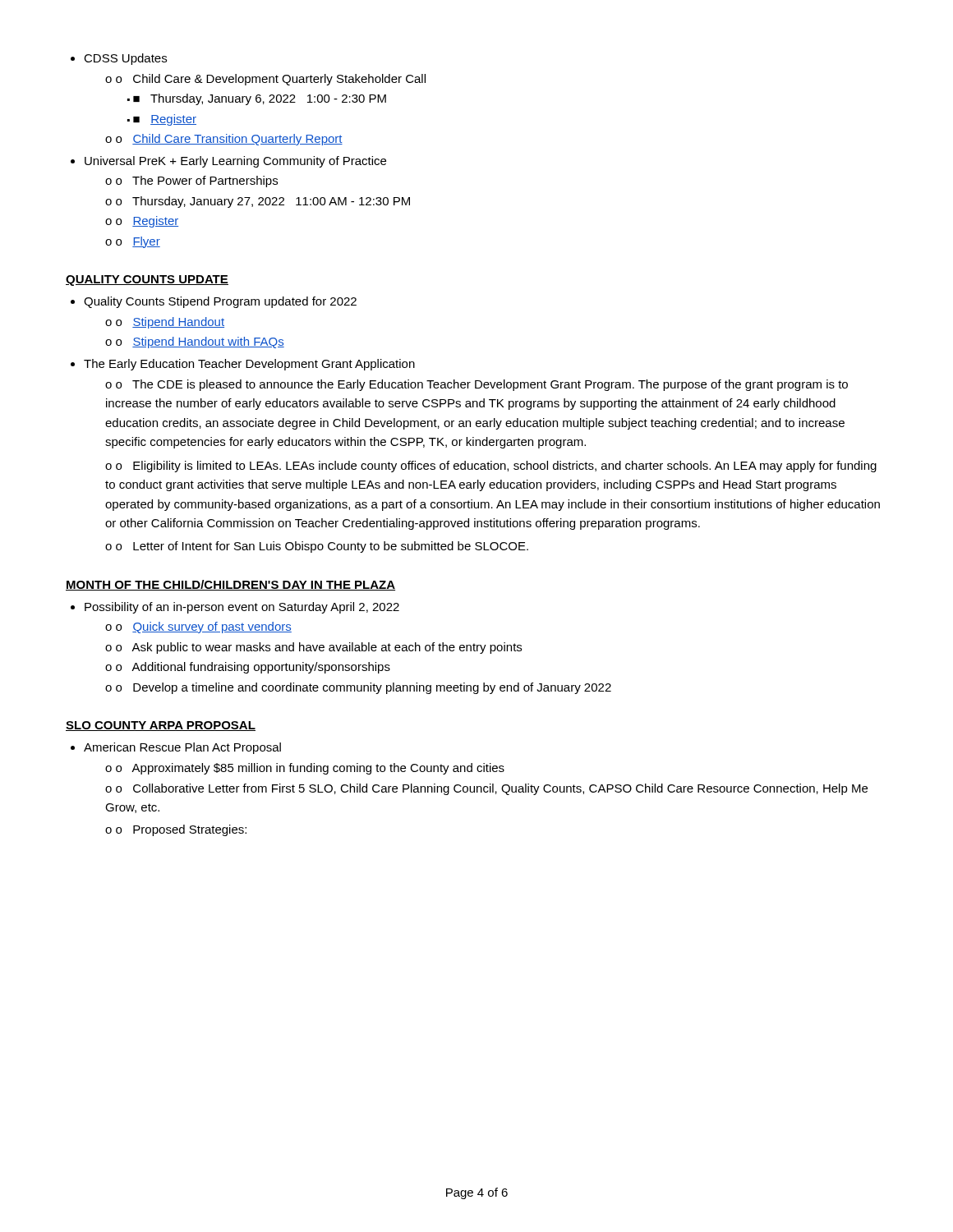Select the list item that reads "Quality Counts Stipend Program updated for"

[x=214, y=302]
